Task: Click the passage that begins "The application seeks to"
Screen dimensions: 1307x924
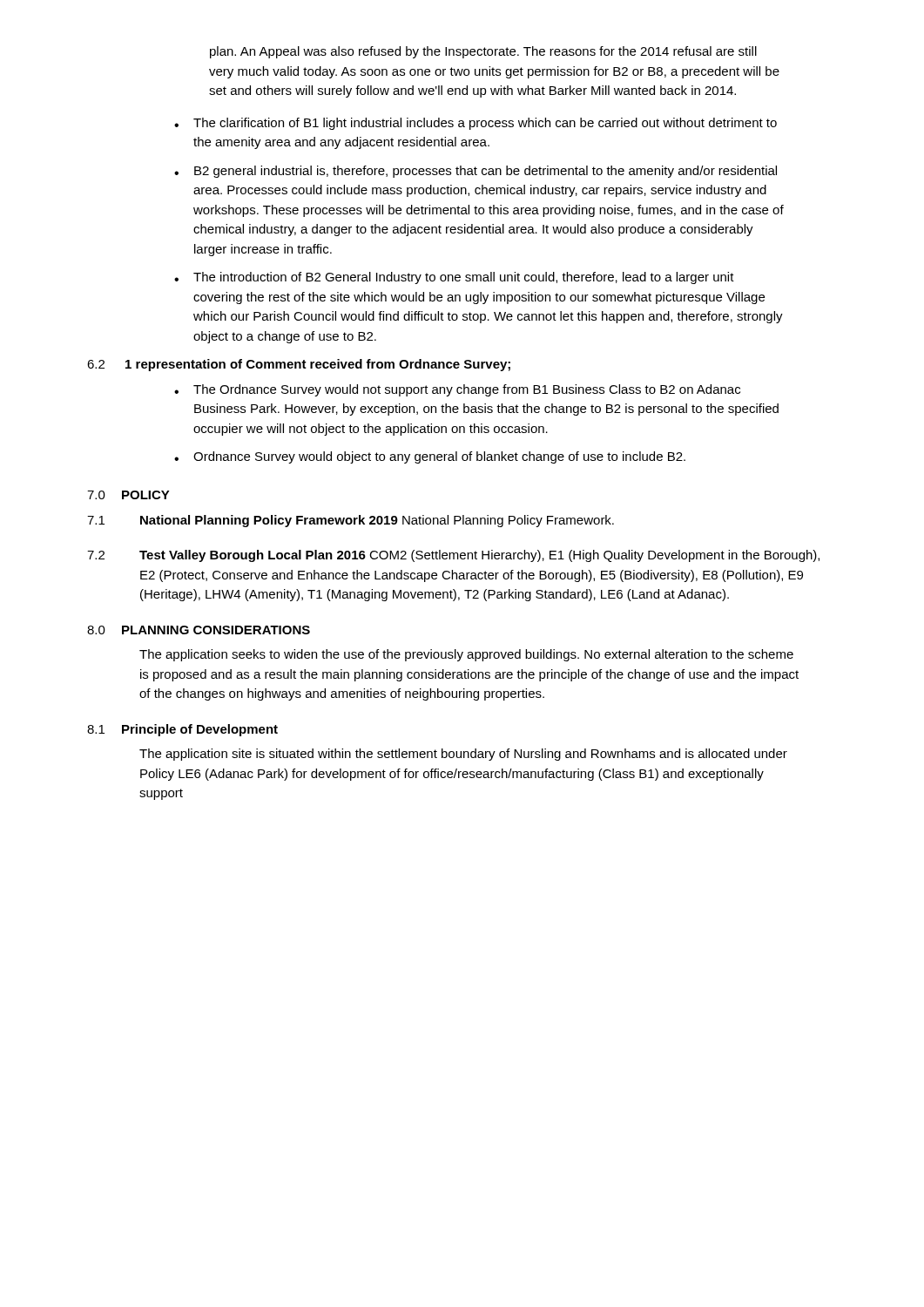Action: tap(469, 674)
